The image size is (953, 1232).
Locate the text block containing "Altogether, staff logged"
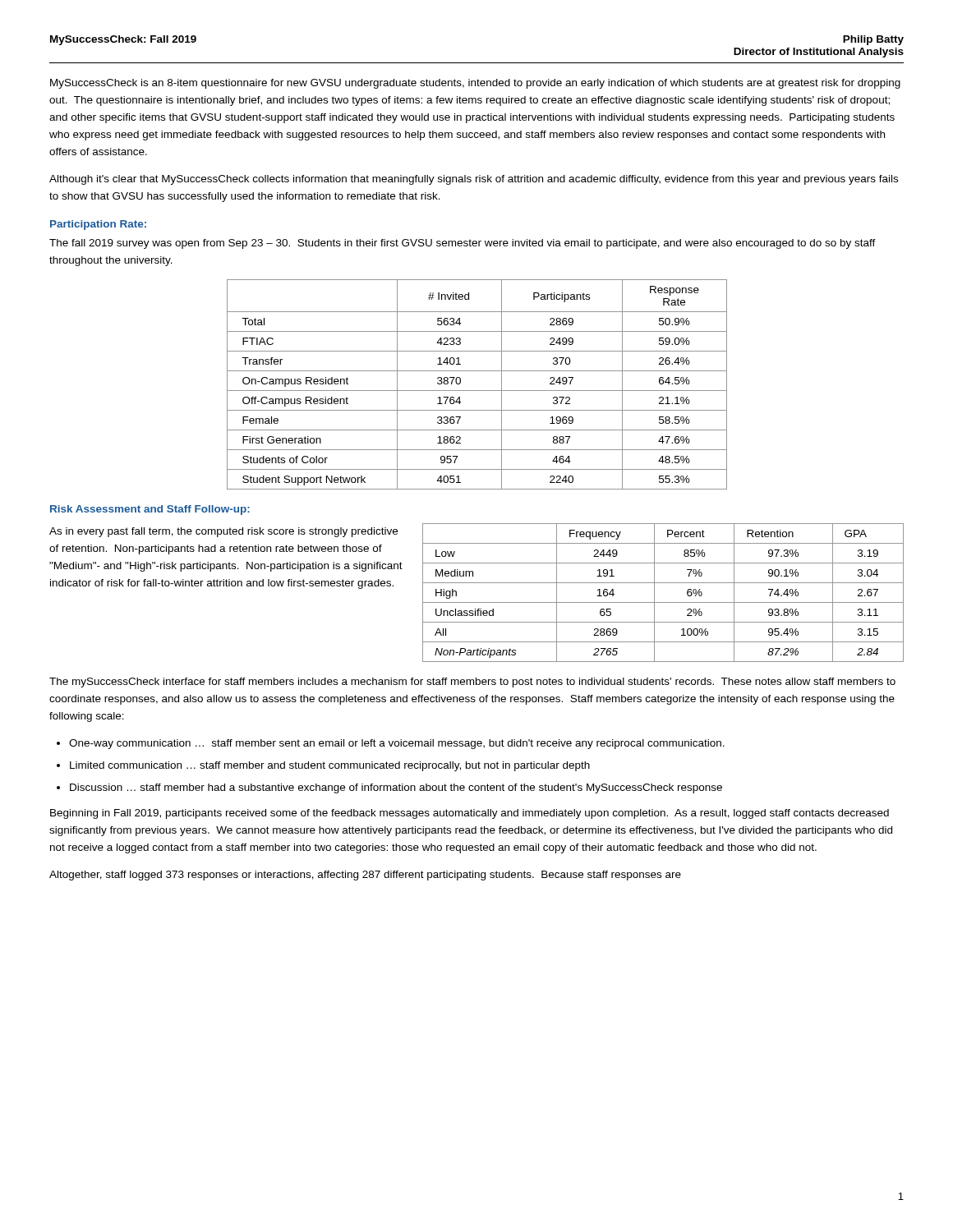point(365,874)
